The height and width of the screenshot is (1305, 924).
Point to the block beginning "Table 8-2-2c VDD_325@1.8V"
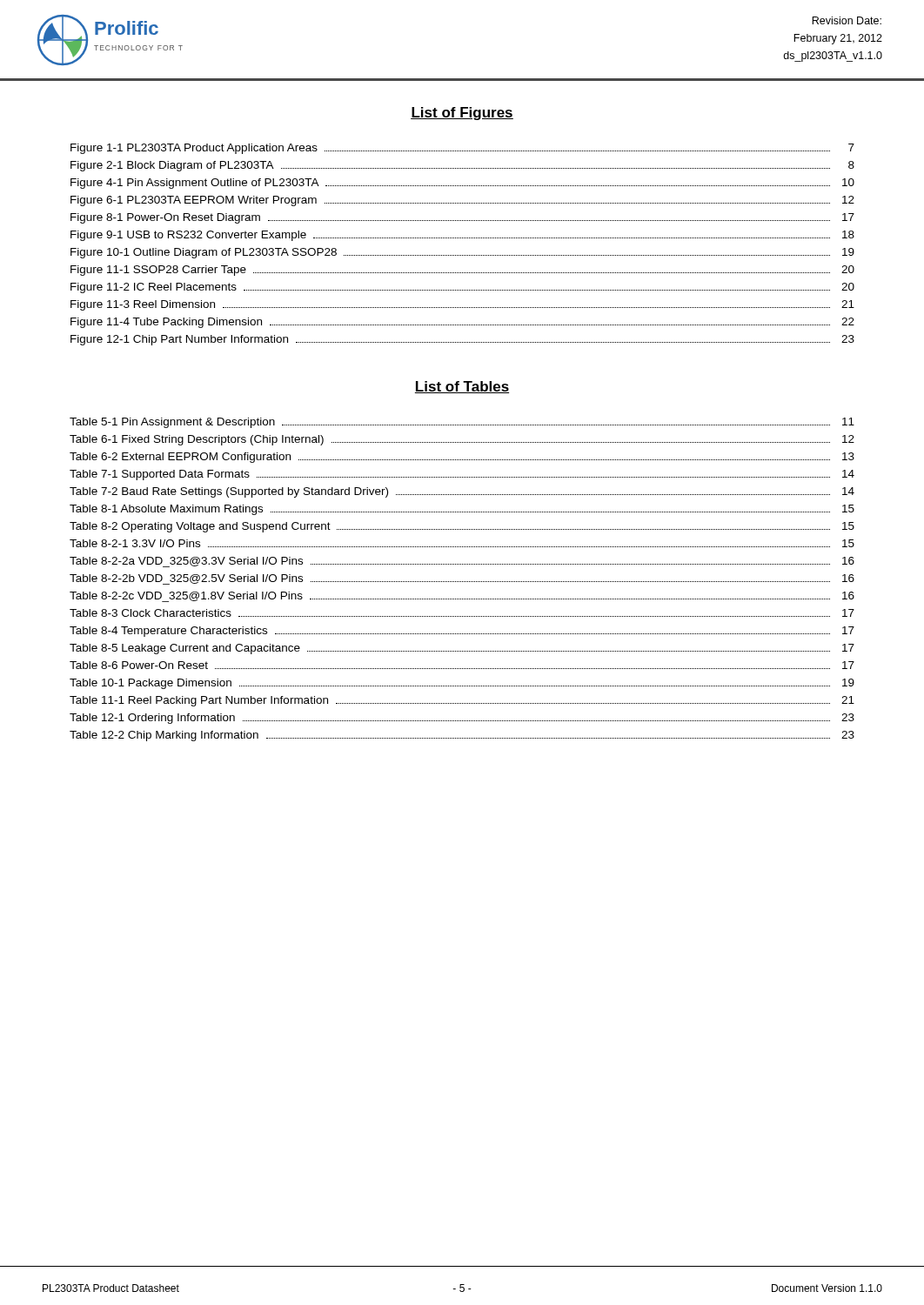point(462,595)
